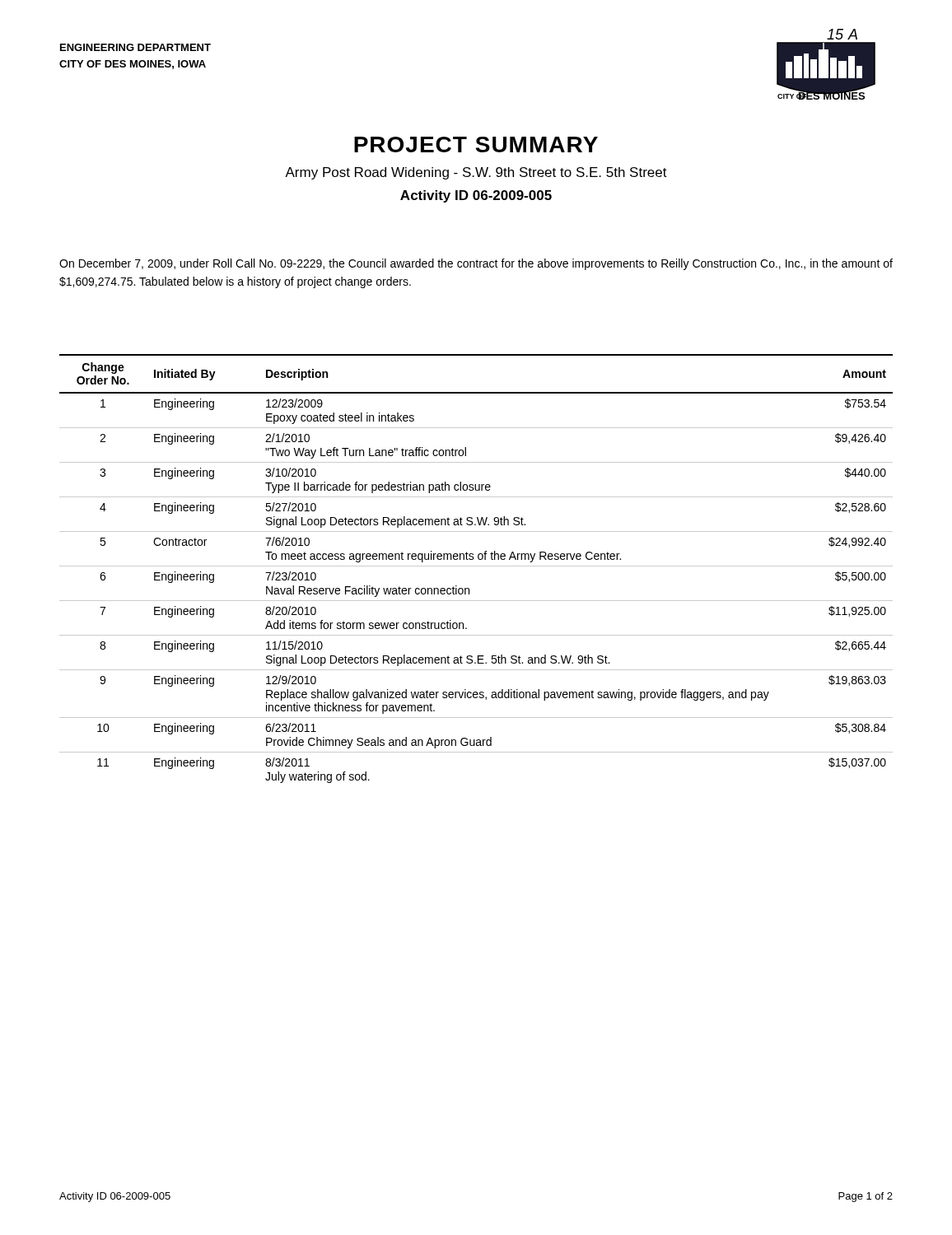
Task: Find the table that mentions "11/15/2010 Signal Loop"
Action: [476, 570]
